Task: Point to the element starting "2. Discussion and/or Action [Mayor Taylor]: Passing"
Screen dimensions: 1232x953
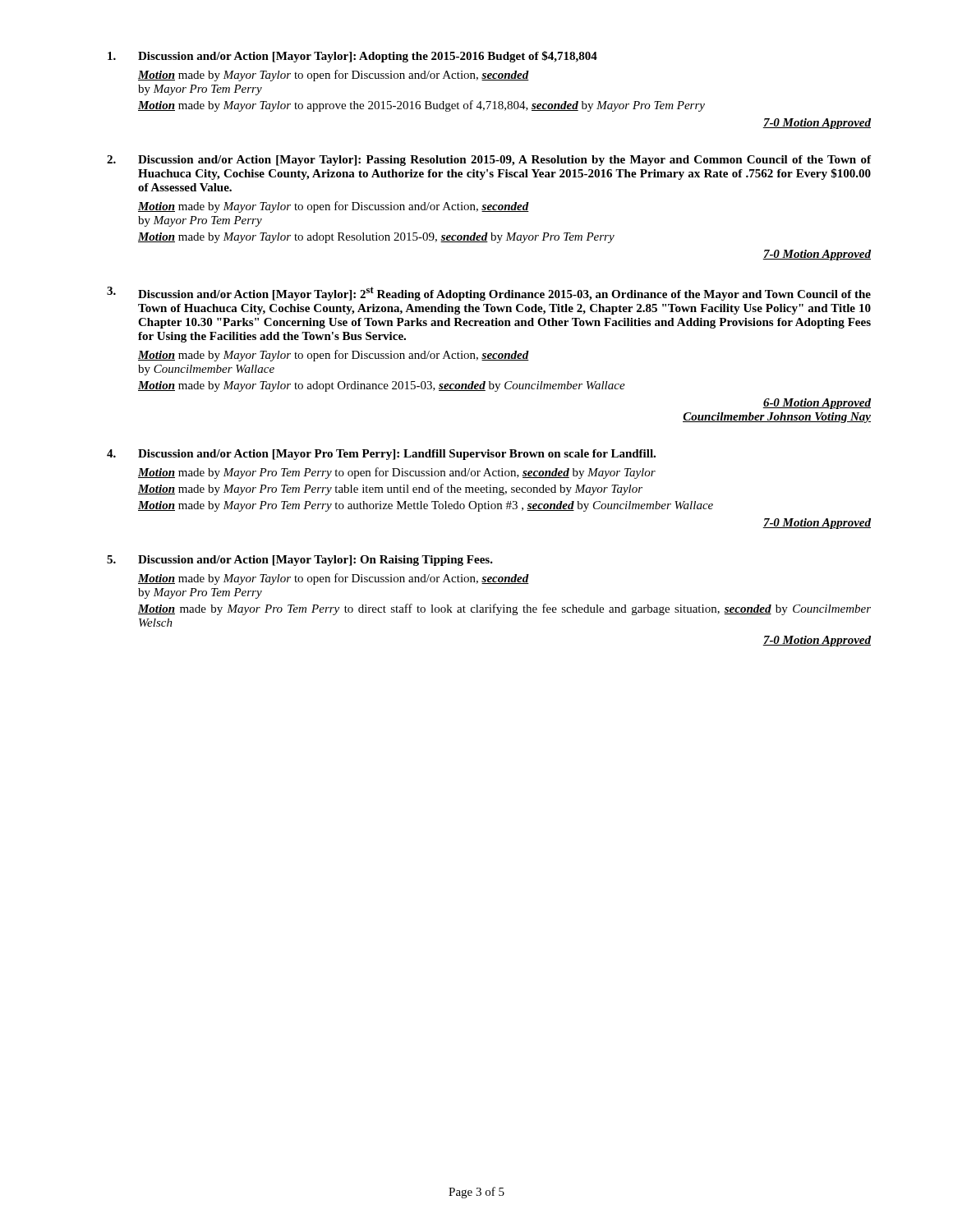Action: [489, 207]
